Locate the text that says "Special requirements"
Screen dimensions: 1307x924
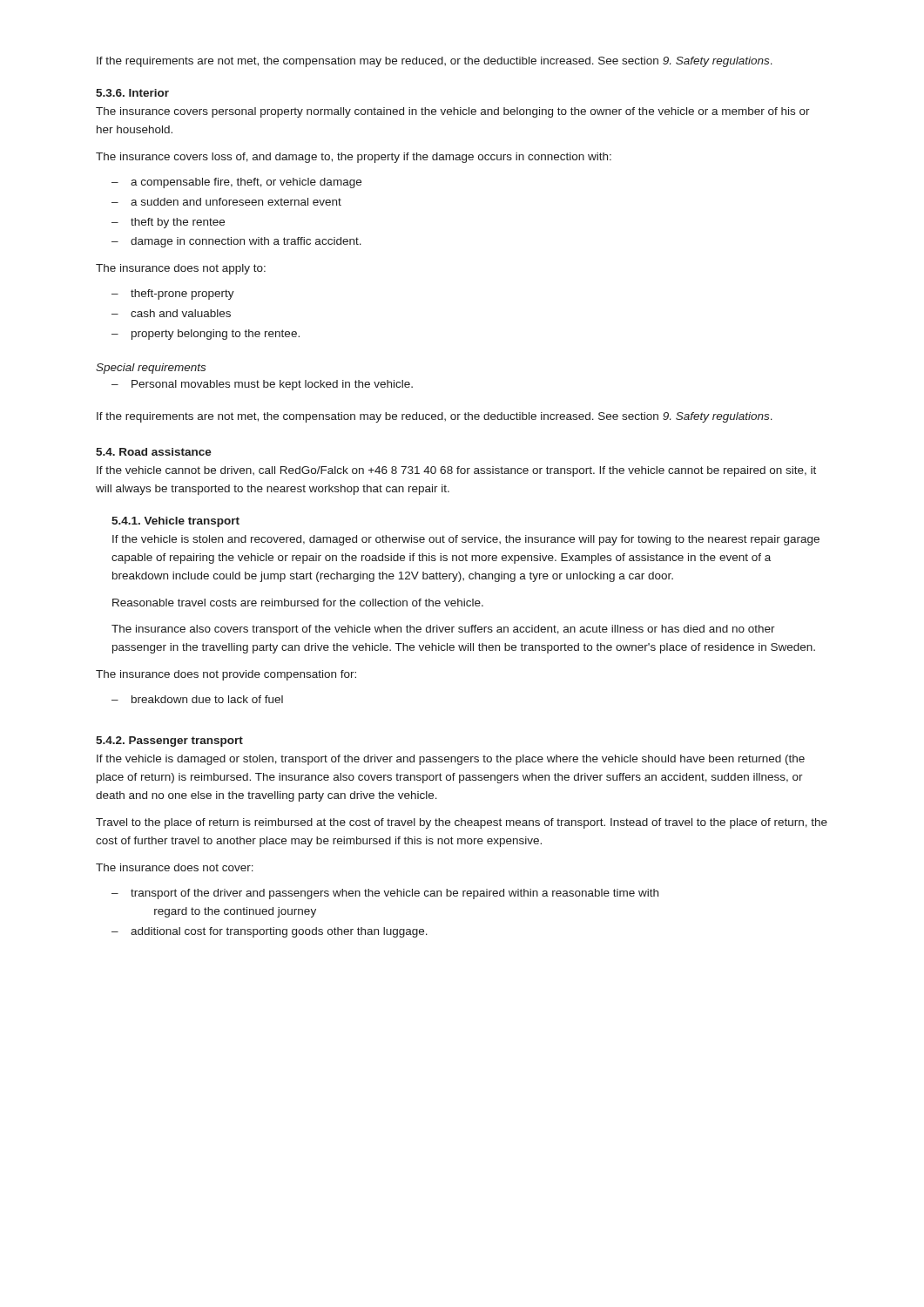click(151, 367)
